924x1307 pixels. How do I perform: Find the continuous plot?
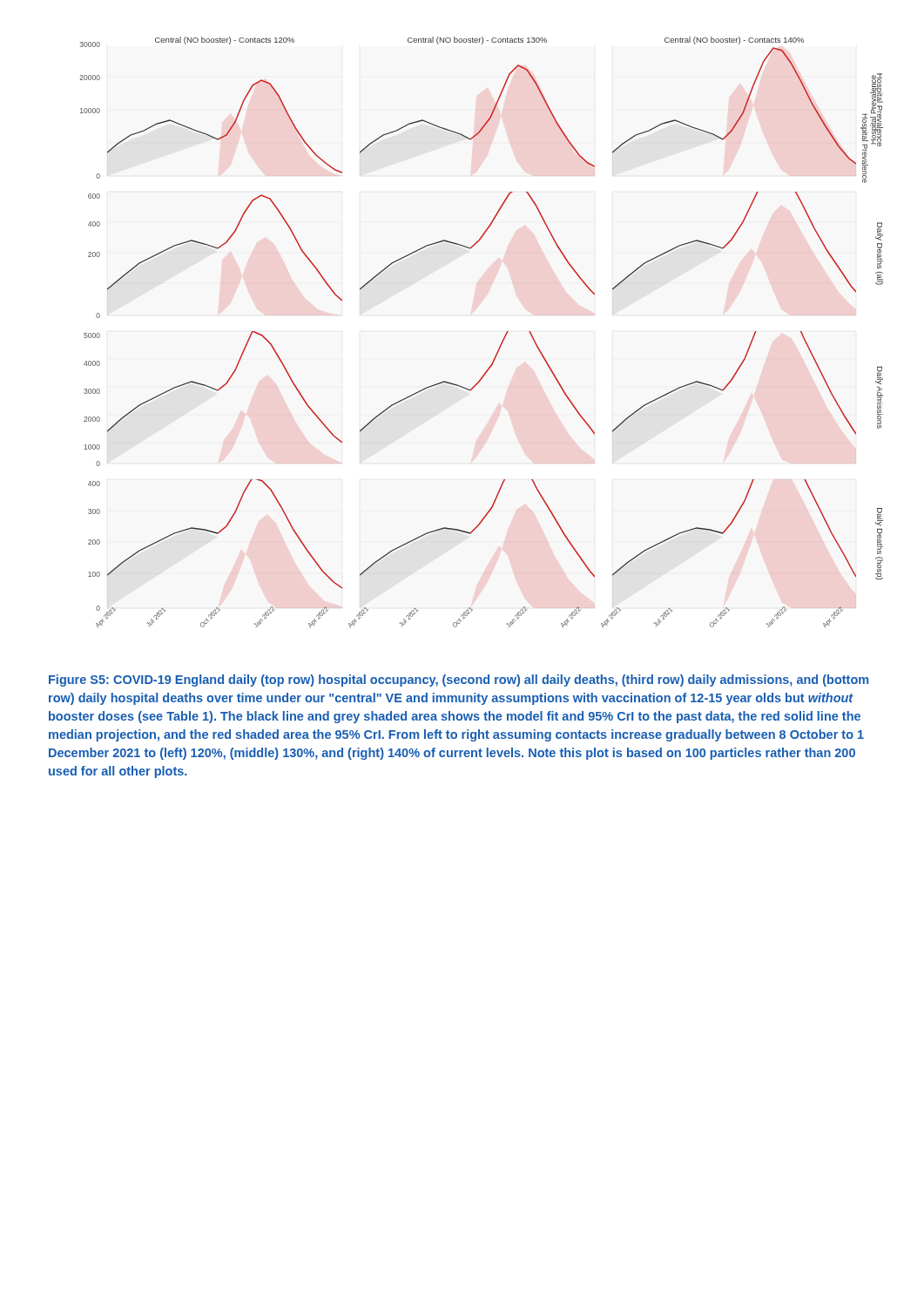point(466,340)
